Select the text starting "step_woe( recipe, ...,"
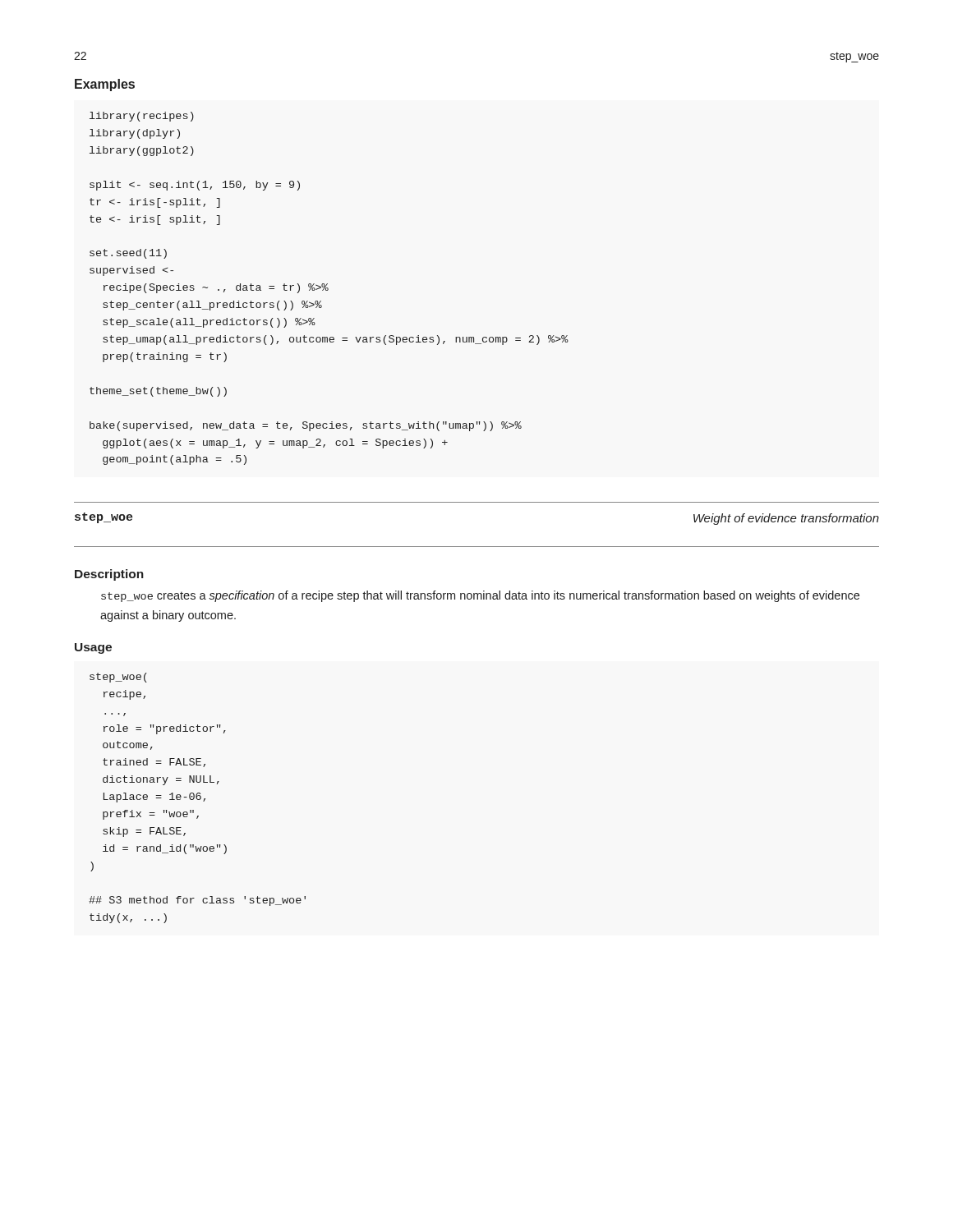This screenshot has width=953, height=1232. coord(118,678)
